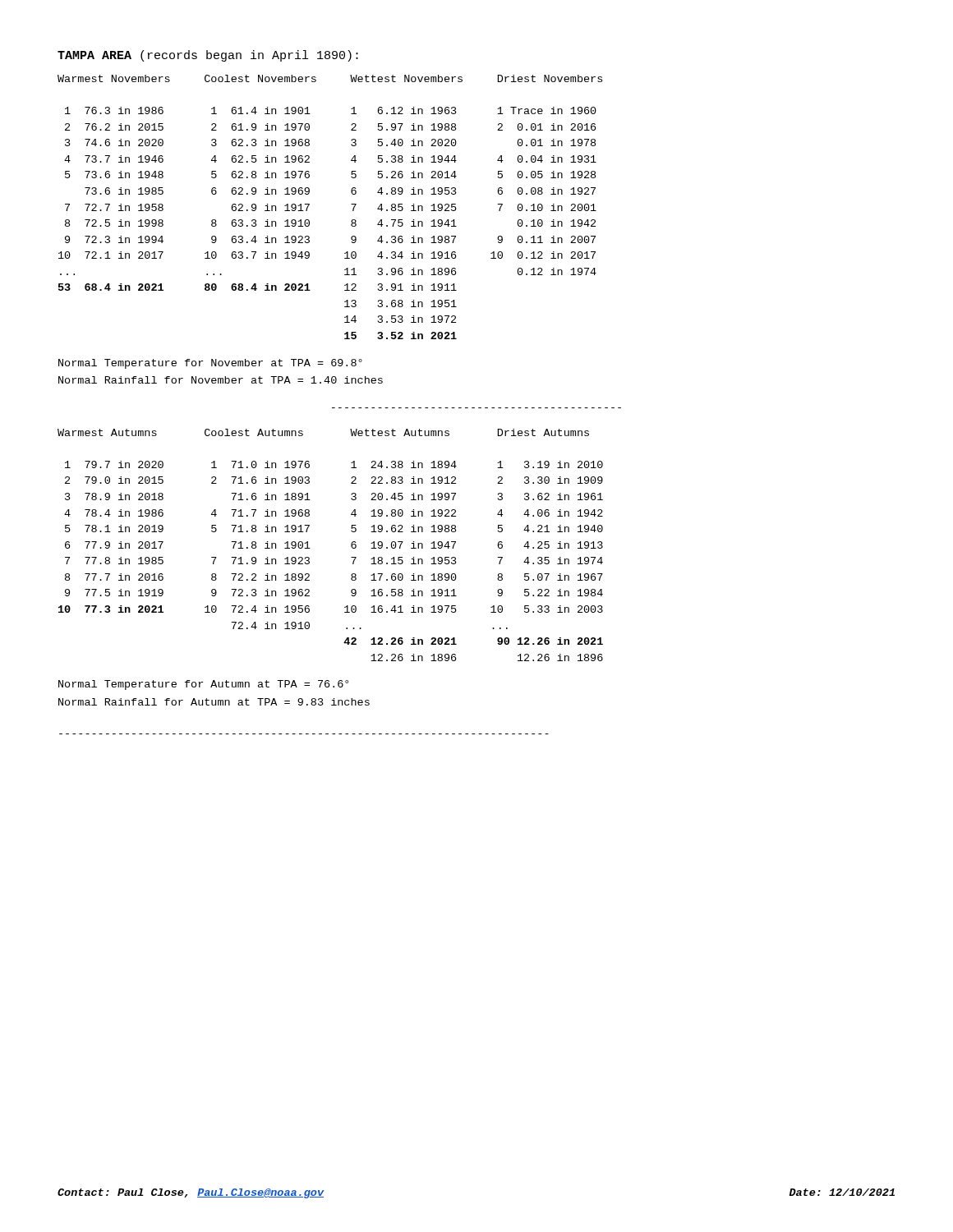953x1232 pixels.
Task: Select the element starting "Normal Temperature for November"
Action: pos(221,372)
